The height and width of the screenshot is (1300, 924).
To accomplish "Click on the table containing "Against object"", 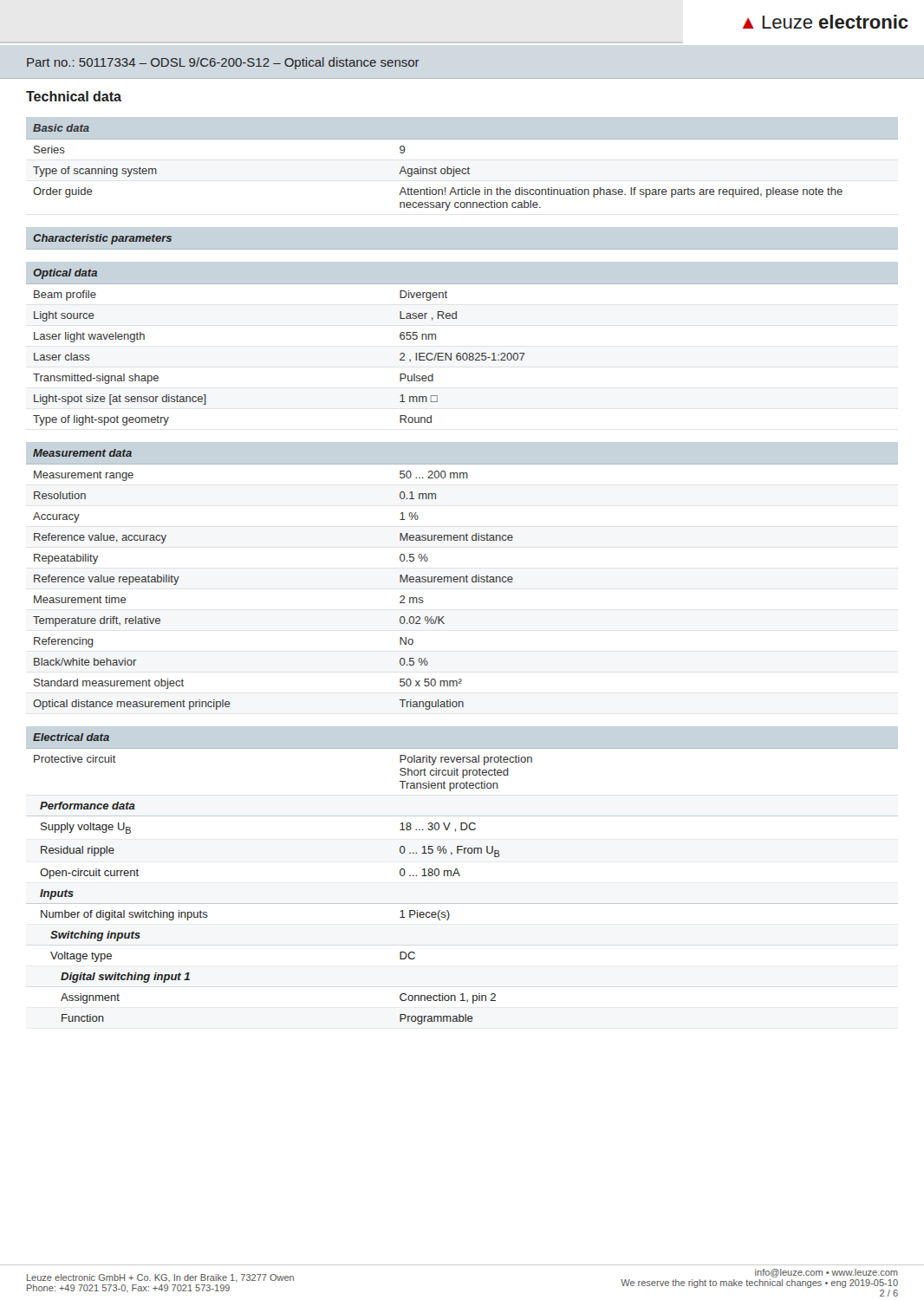I will click(x=462, y=166).
